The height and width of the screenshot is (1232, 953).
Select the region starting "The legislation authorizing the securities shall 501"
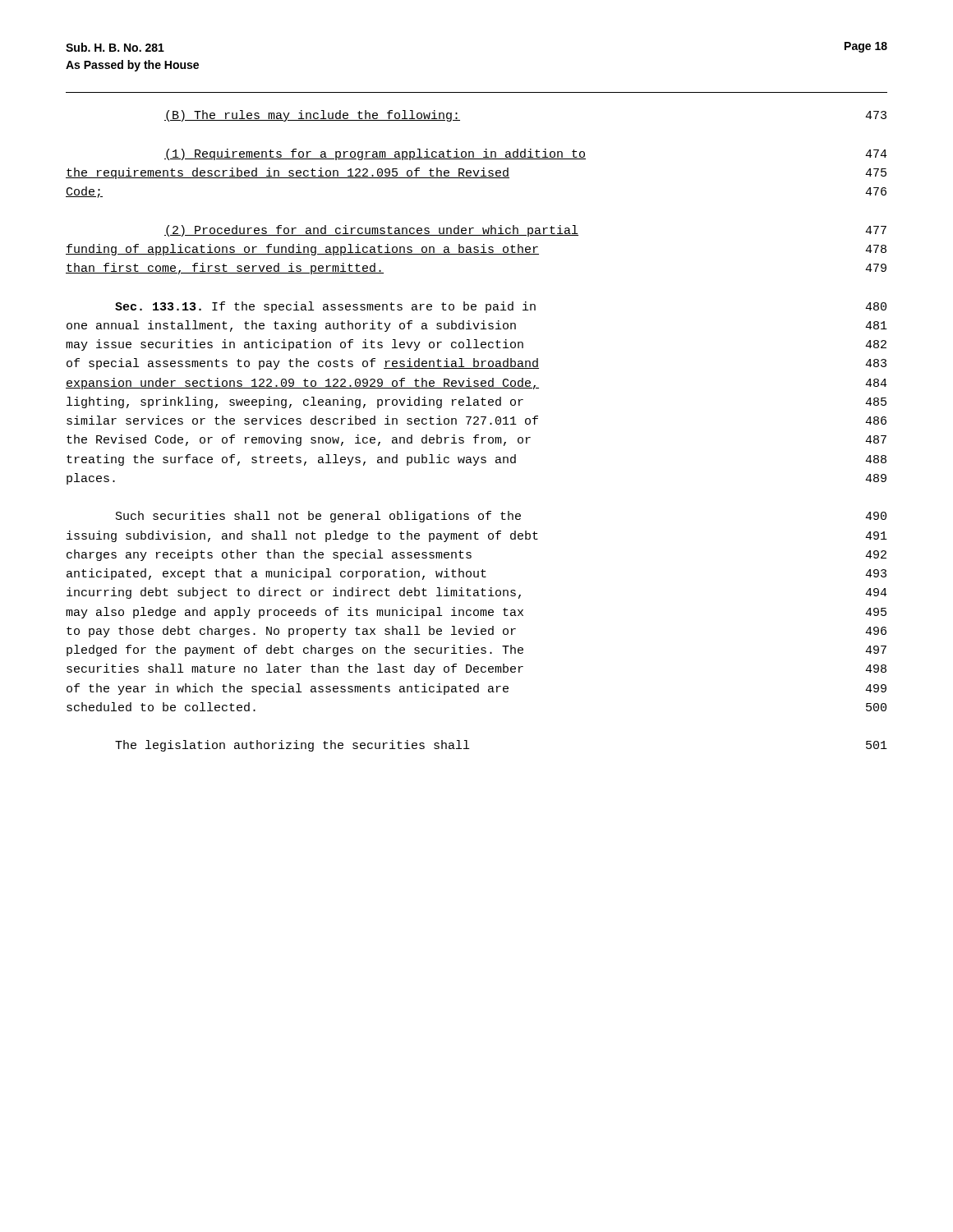pos(476,747)
